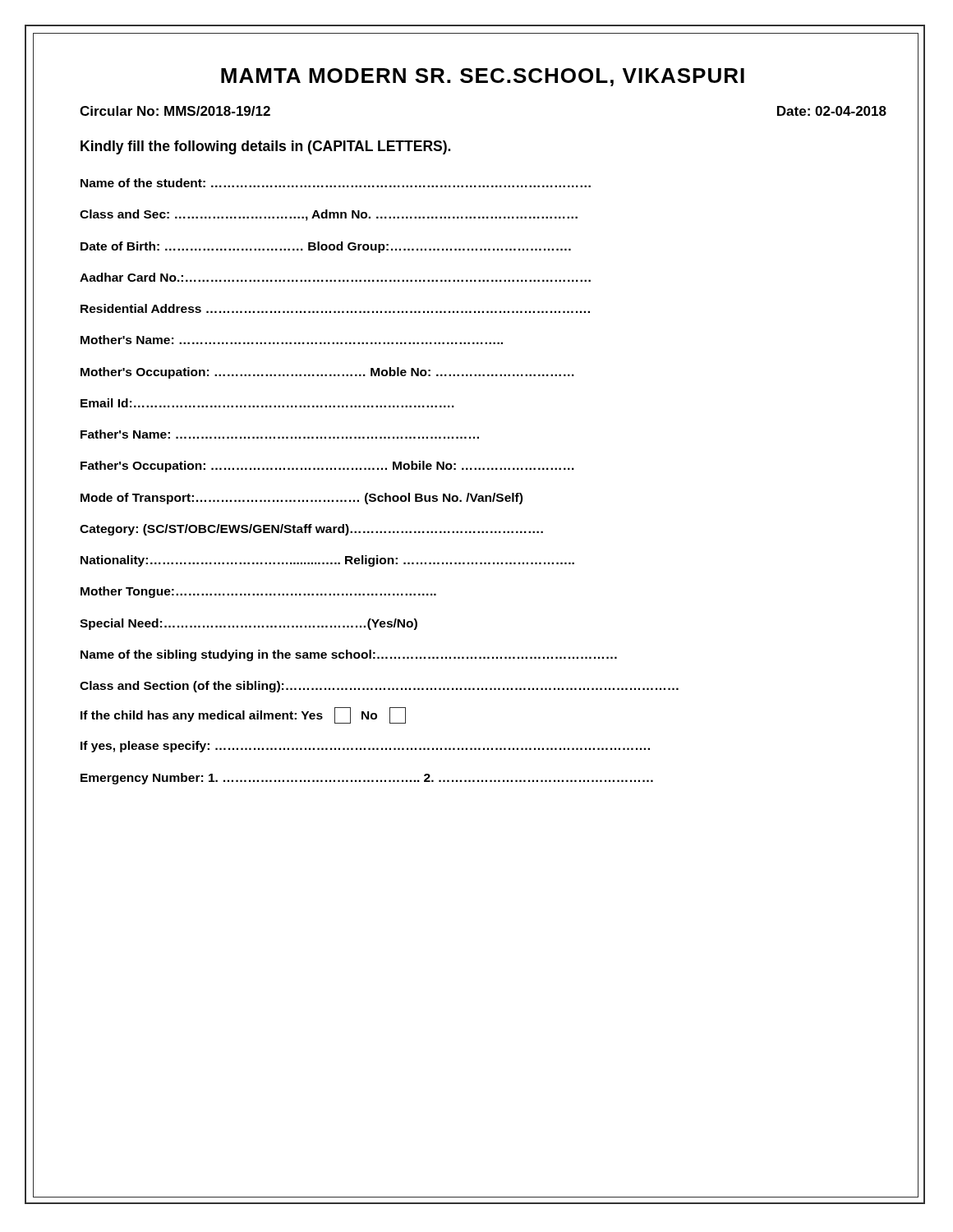Find the text block starting "Date of Birth: ……………………………"

(325, 246)
